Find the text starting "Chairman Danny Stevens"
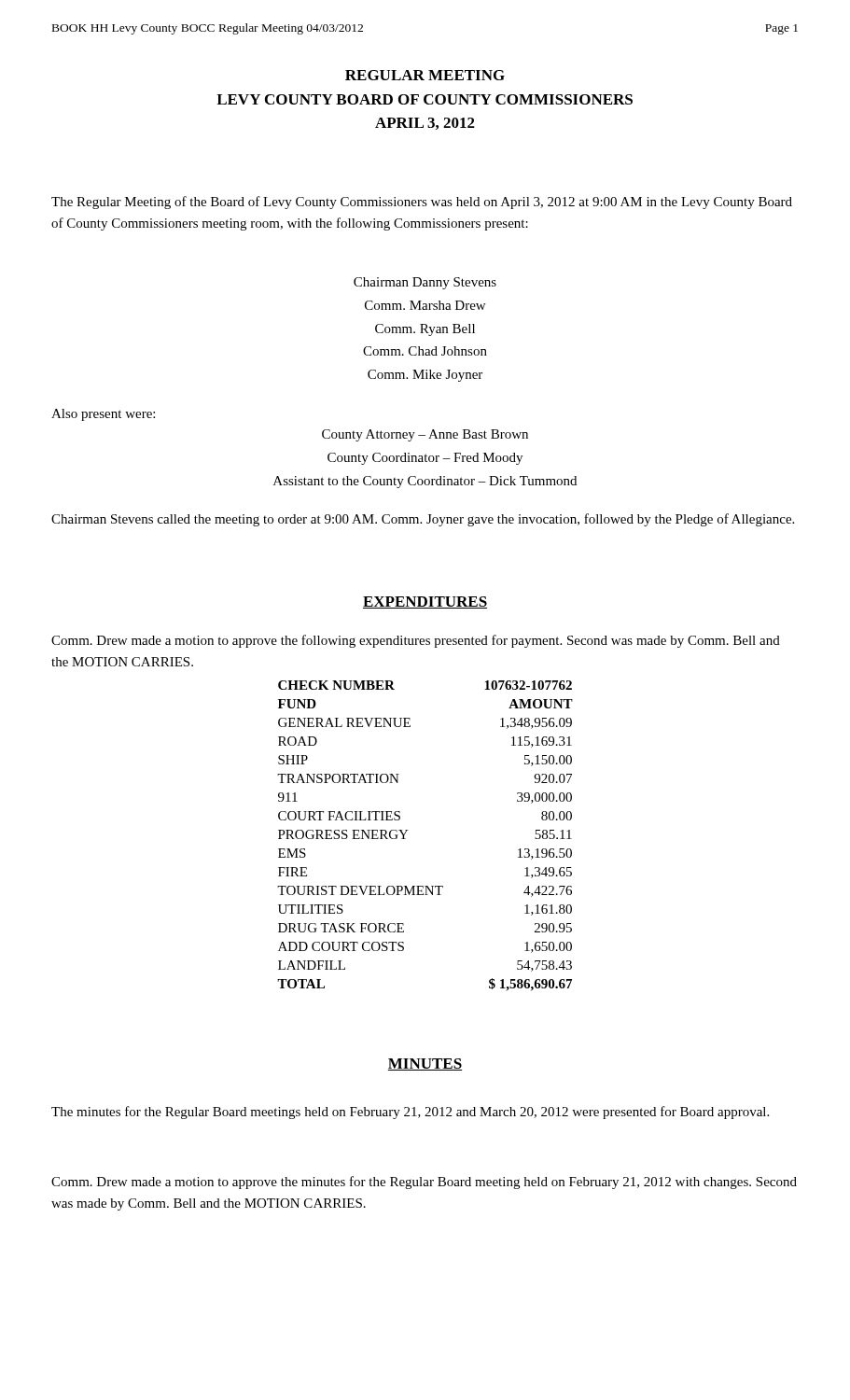Viewport: 850px width, 1400px height. [x=425, y=282]
